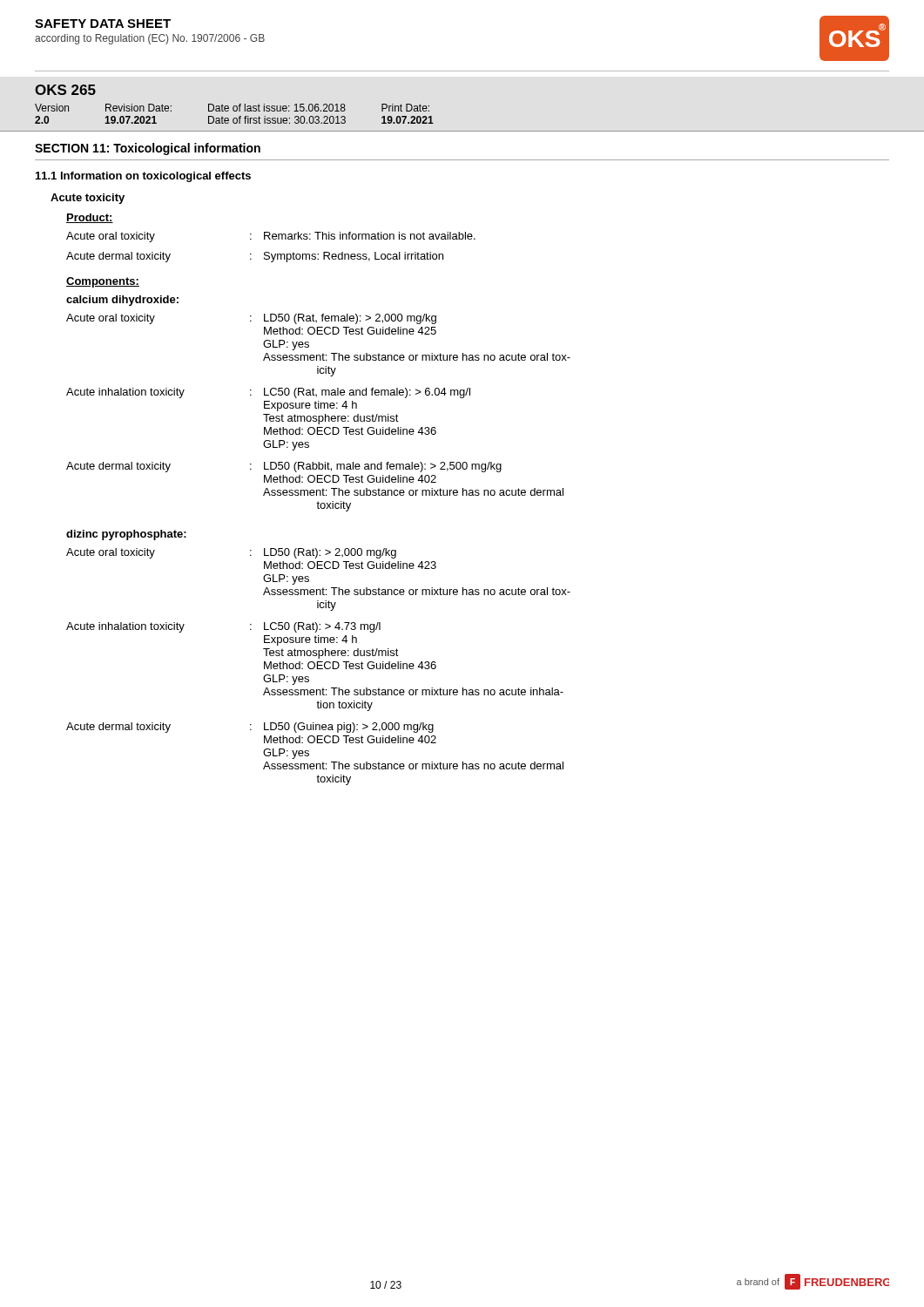This screenshot has width=924, height=1307.
Task: Find the list item that reads "Acute dermal toxicity : Symptoms: Redness,"
Action: pyautogui.click(x=255, y=256)
